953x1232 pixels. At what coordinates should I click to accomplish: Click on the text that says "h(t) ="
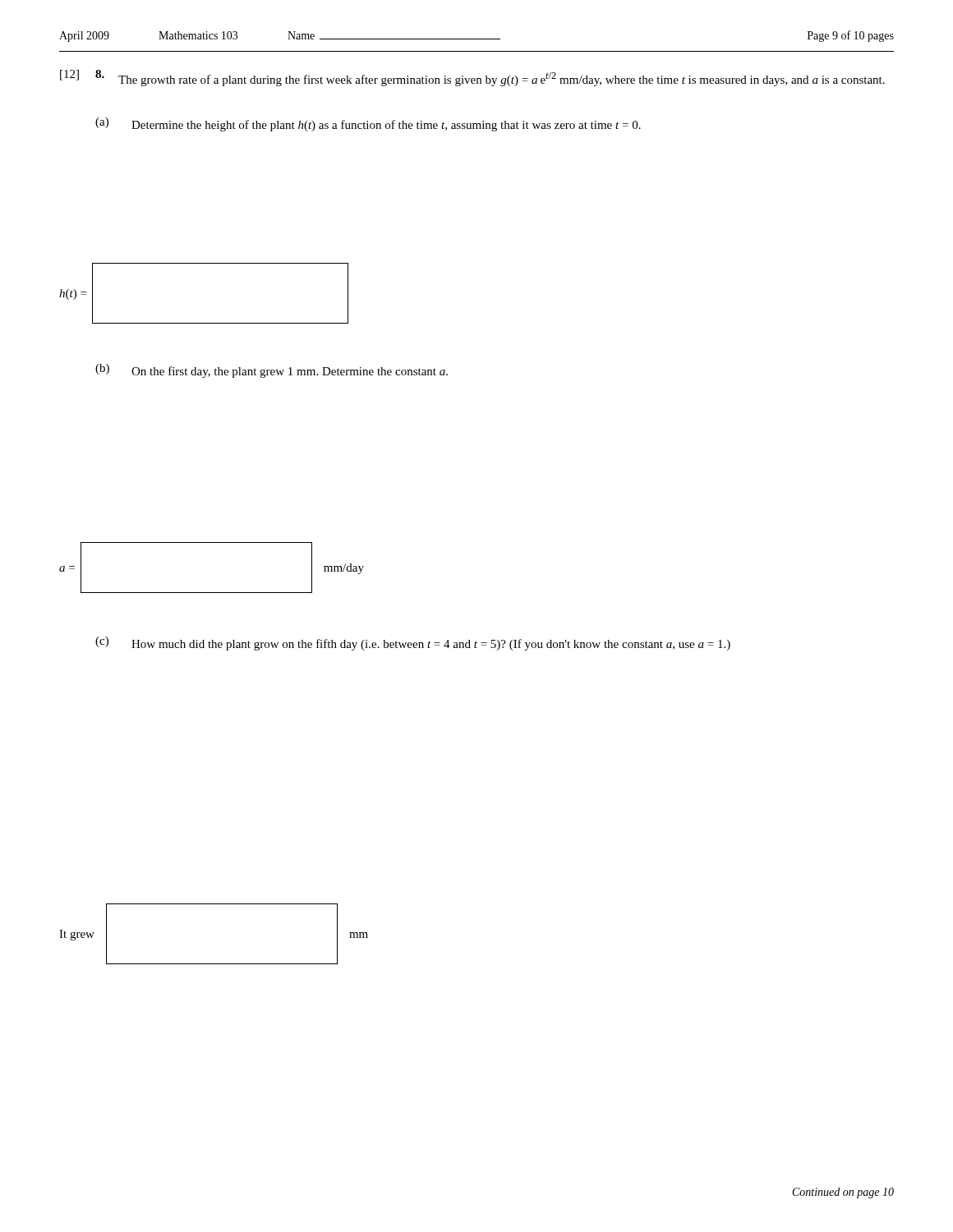pyautogui.click(x=204, y=293)
